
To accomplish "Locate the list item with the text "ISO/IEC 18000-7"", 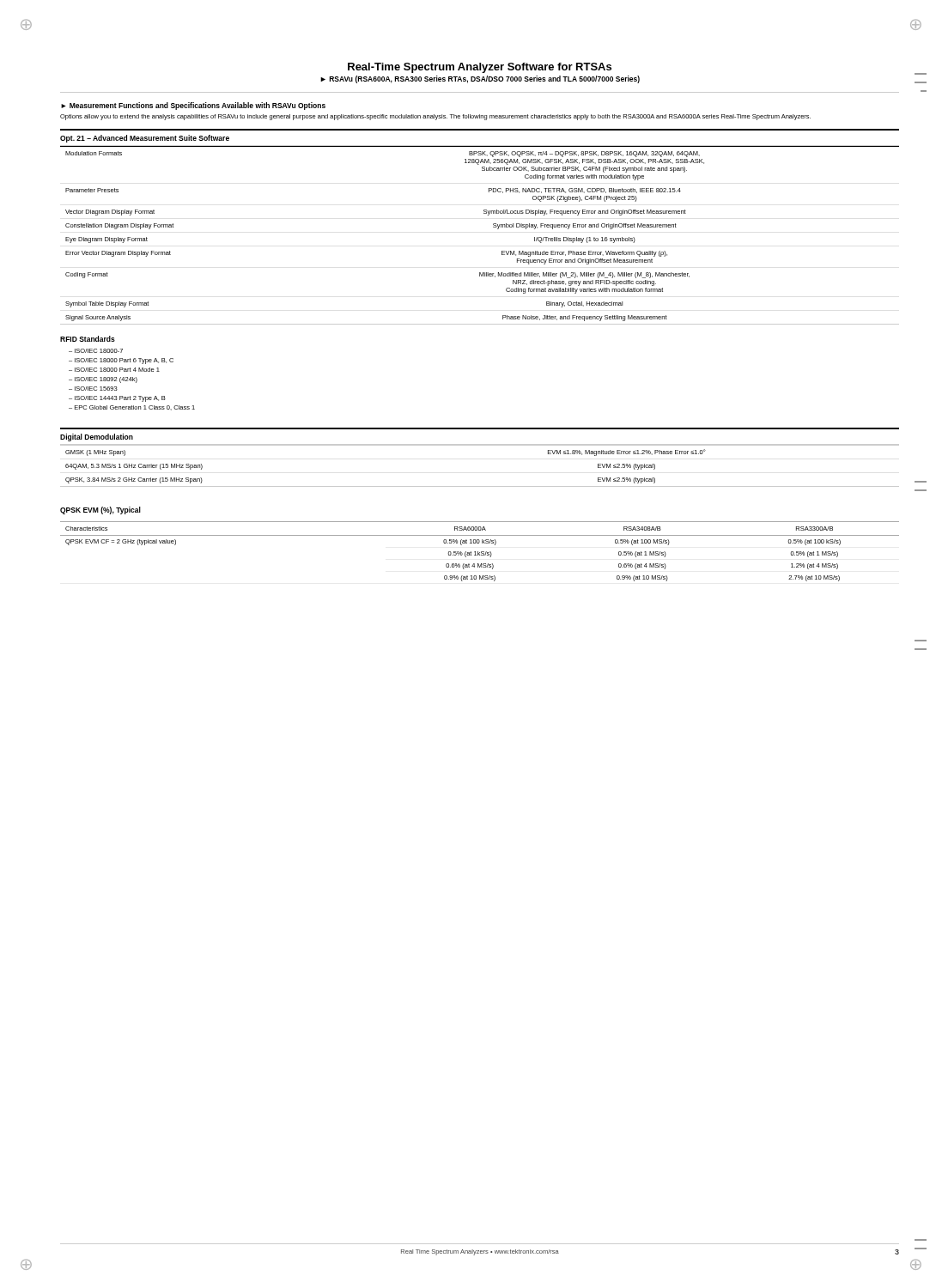I will pos(99,350).
